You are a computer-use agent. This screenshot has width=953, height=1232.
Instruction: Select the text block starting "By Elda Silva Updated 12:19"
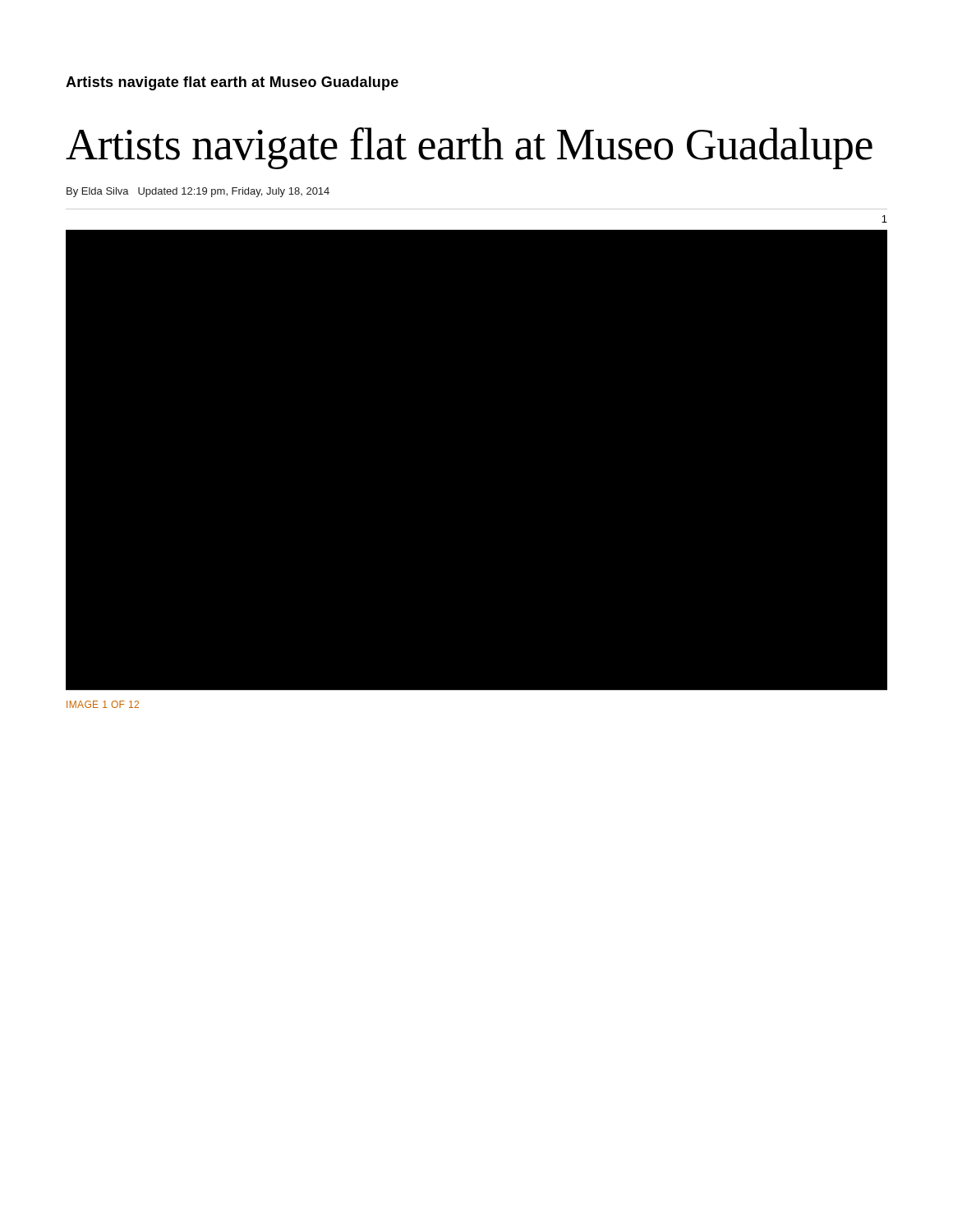click(x=198, y=191)
